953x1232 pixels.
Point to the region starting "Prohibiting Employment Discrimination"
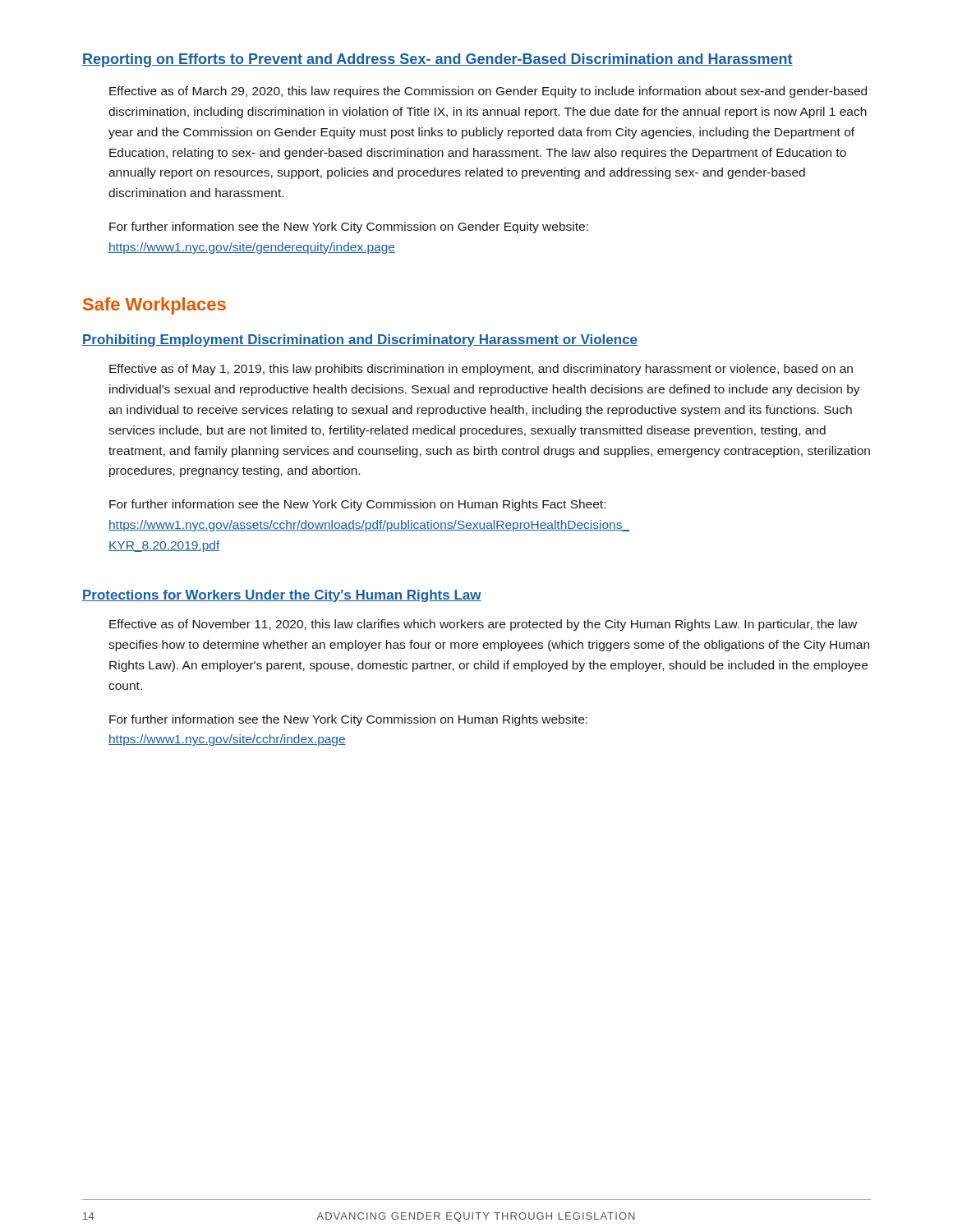pyautogui.click(x=360, y=339)
